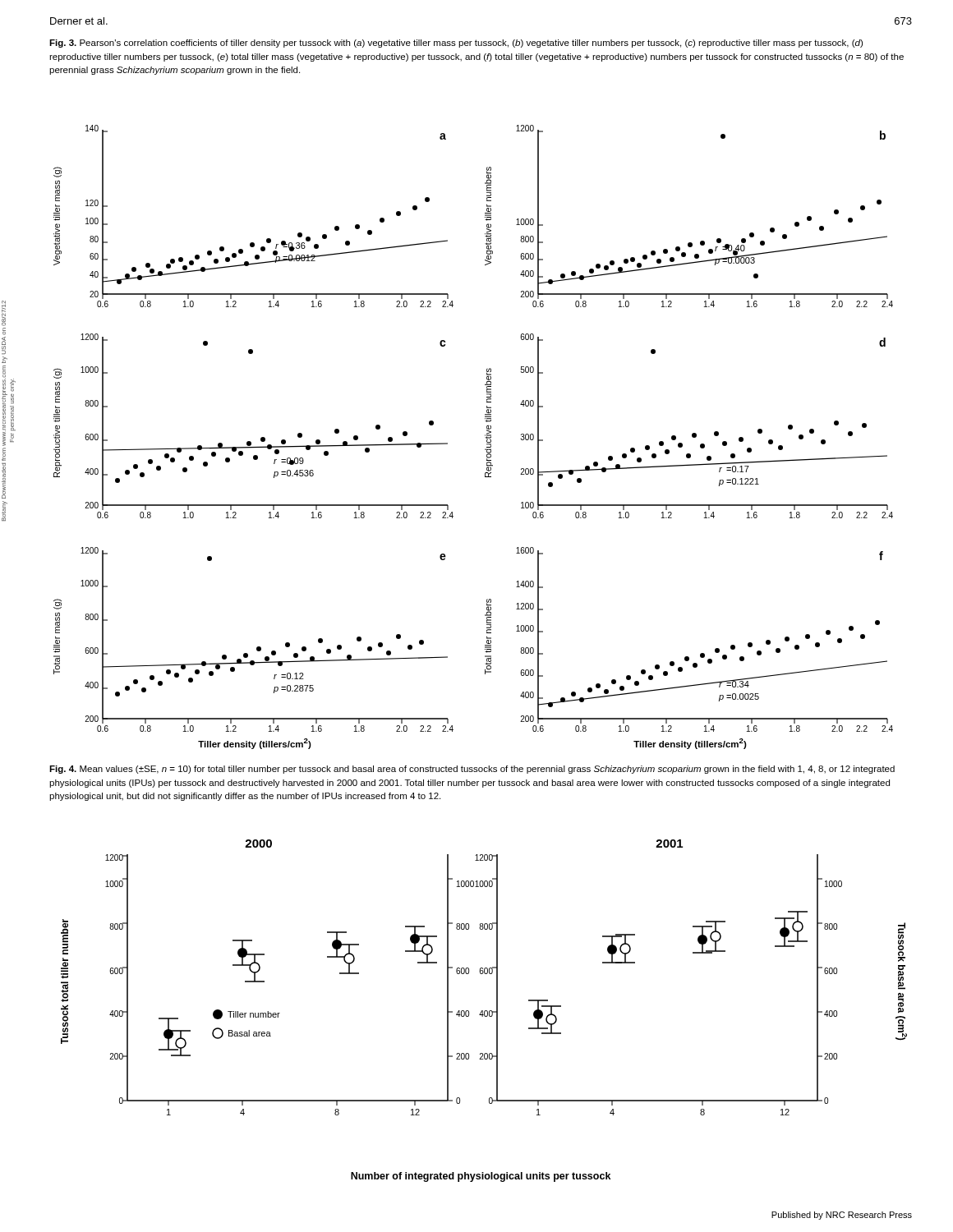
Task: Click on the grouped bar chart
Action: [481, 1002]
